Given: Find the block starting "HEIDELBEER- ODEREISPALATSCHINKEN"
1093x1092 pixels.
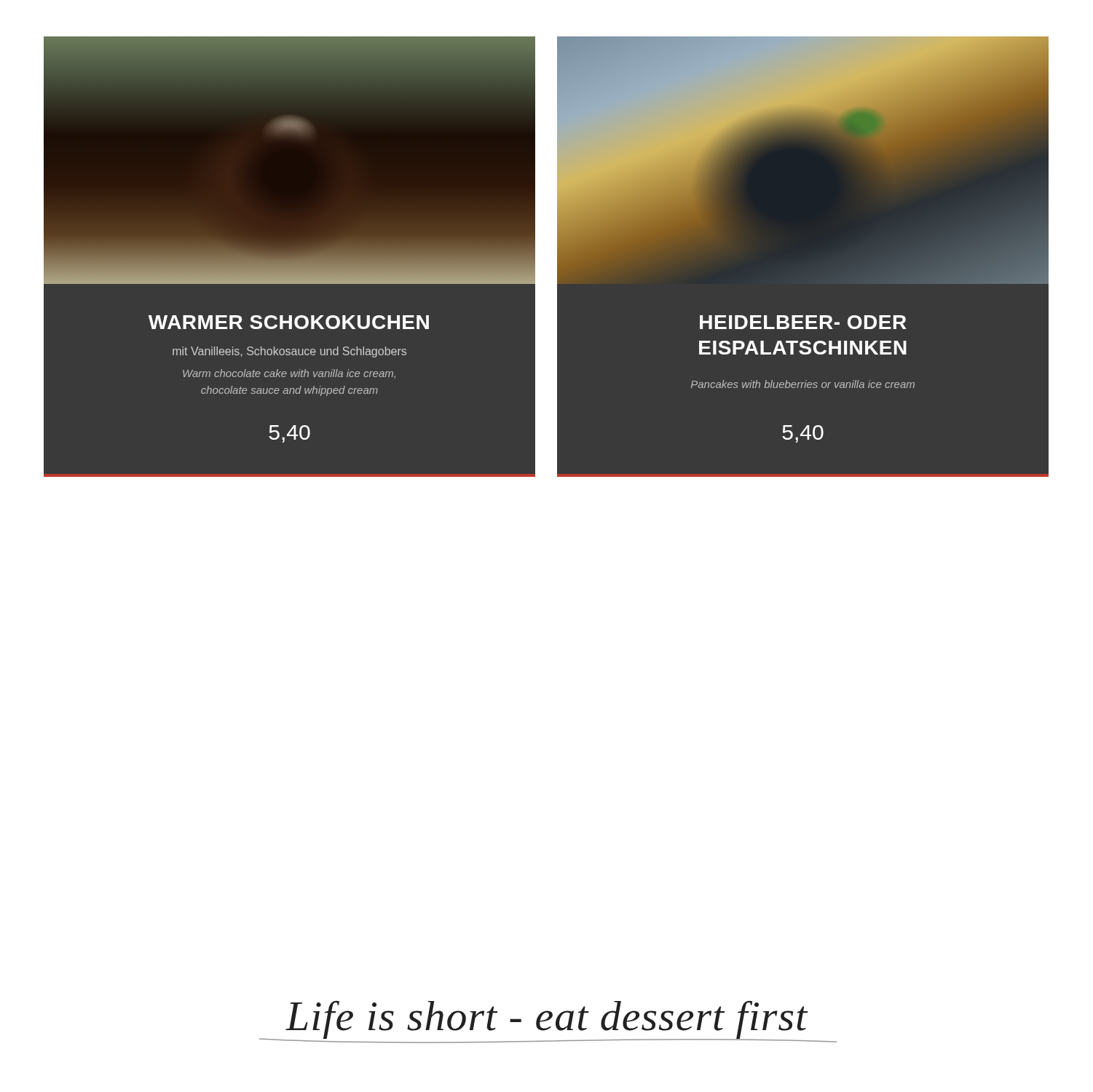Looking at the screenshot, I should 803,335.
